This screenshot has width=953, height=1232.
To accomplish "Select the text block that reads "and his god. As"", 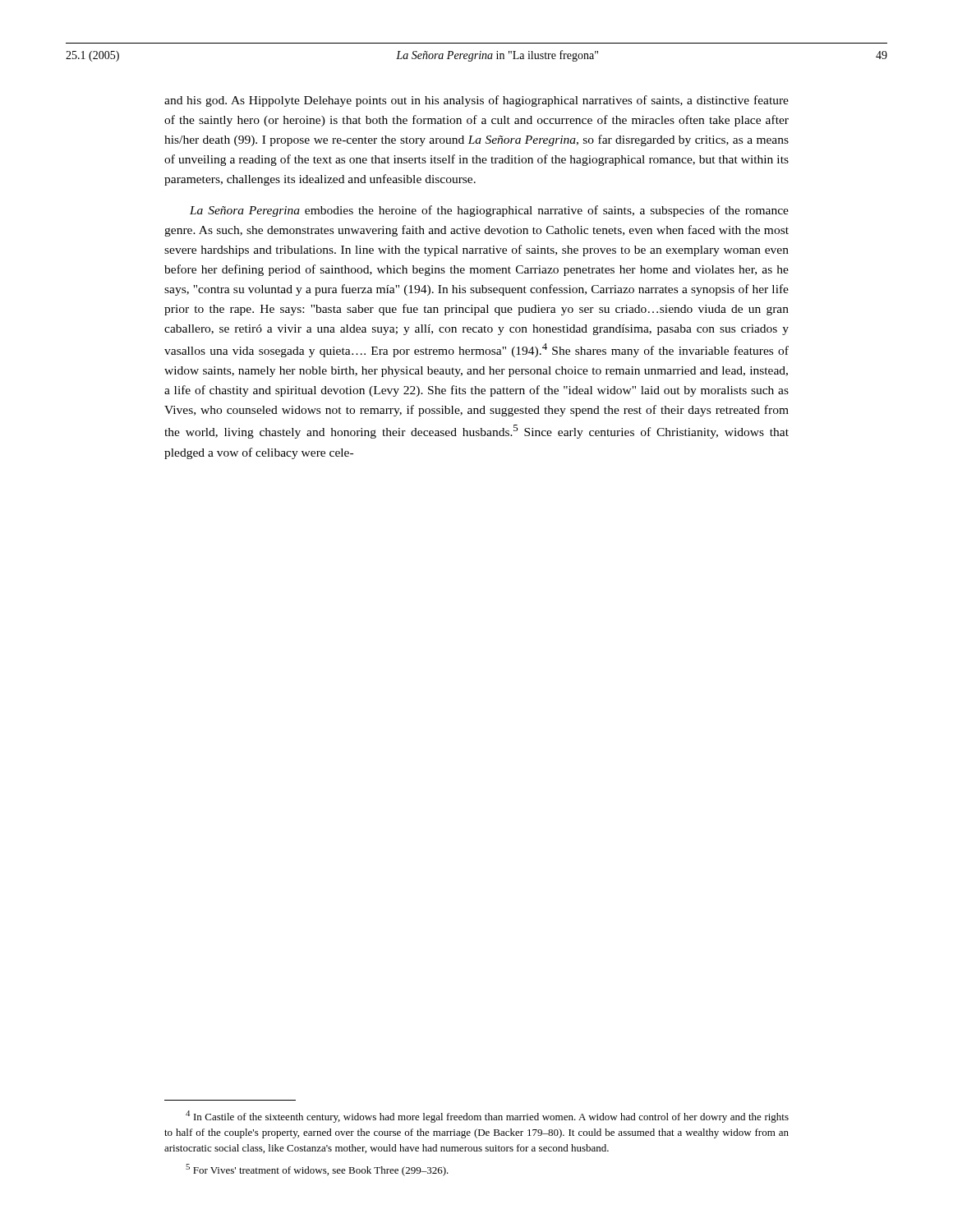I will pyautogui.click(x=476, y=140).
